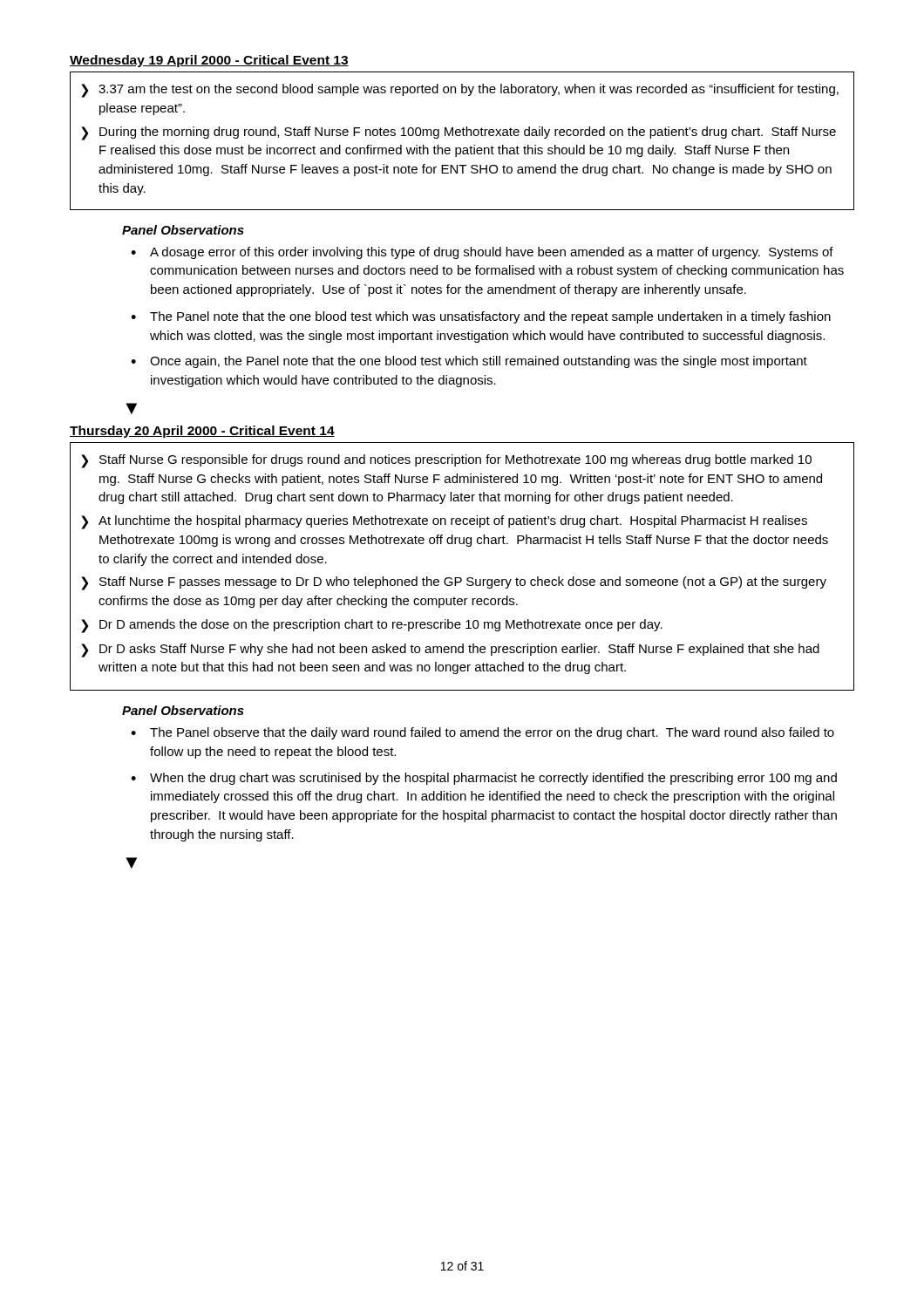Viewport: 924px width, 1308px height.
Task: Click the passage that begins "❯ Staff Nurse F passes message"
Action: 459,591
